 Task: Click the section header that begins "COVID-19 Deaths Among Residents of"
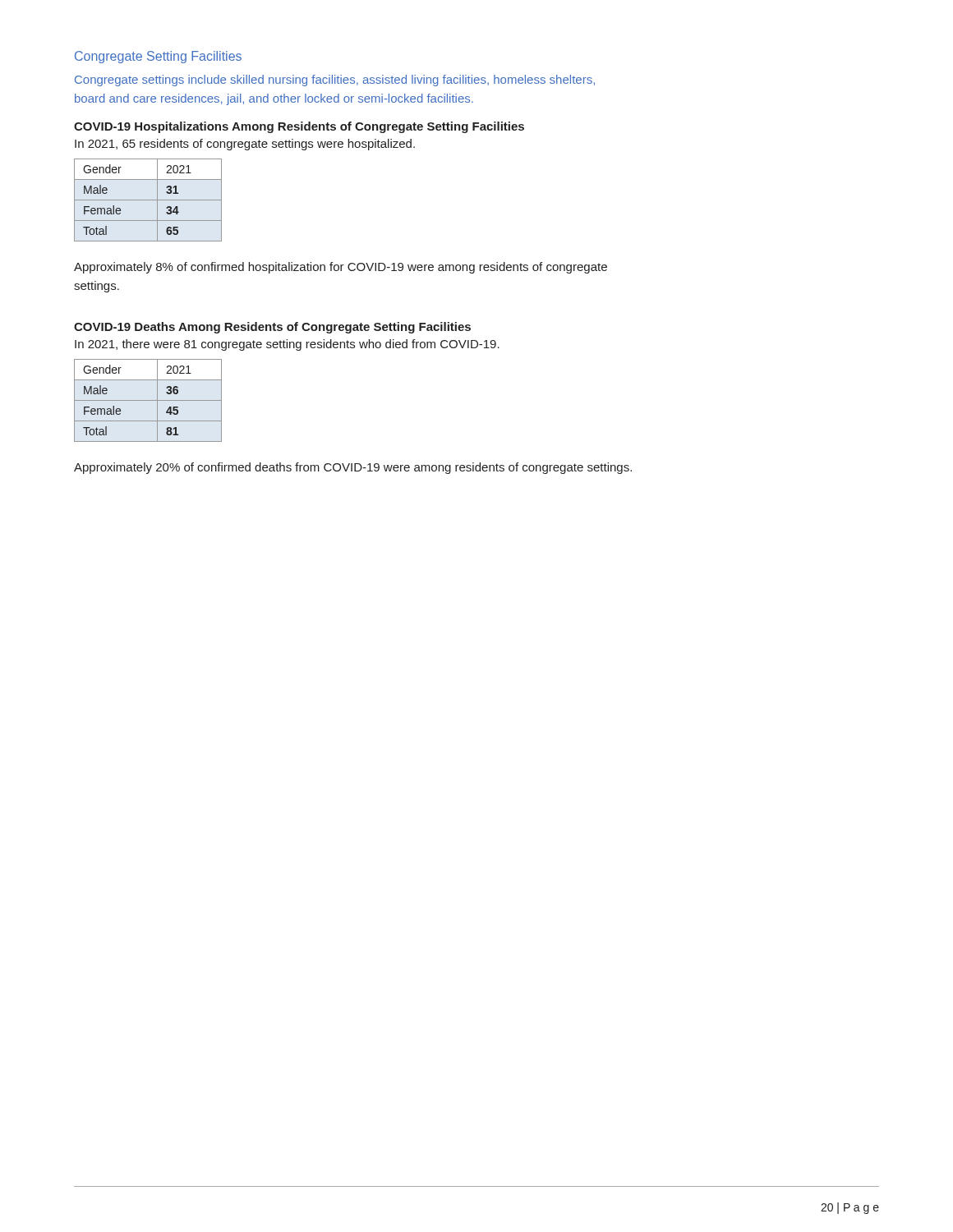click(x=273, y=326)
